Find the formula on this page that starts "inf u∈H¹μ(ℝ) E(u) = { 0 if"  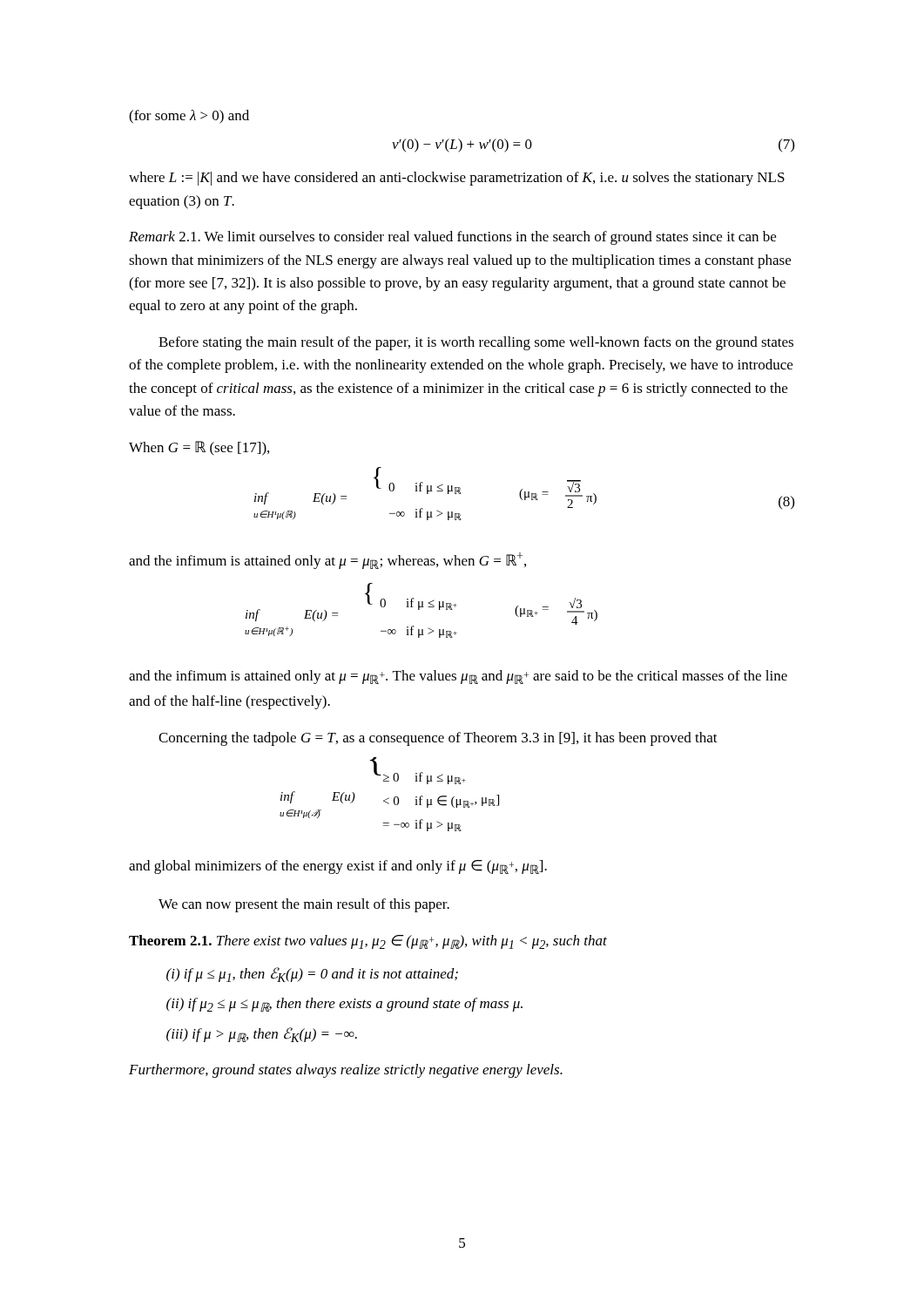524,501
